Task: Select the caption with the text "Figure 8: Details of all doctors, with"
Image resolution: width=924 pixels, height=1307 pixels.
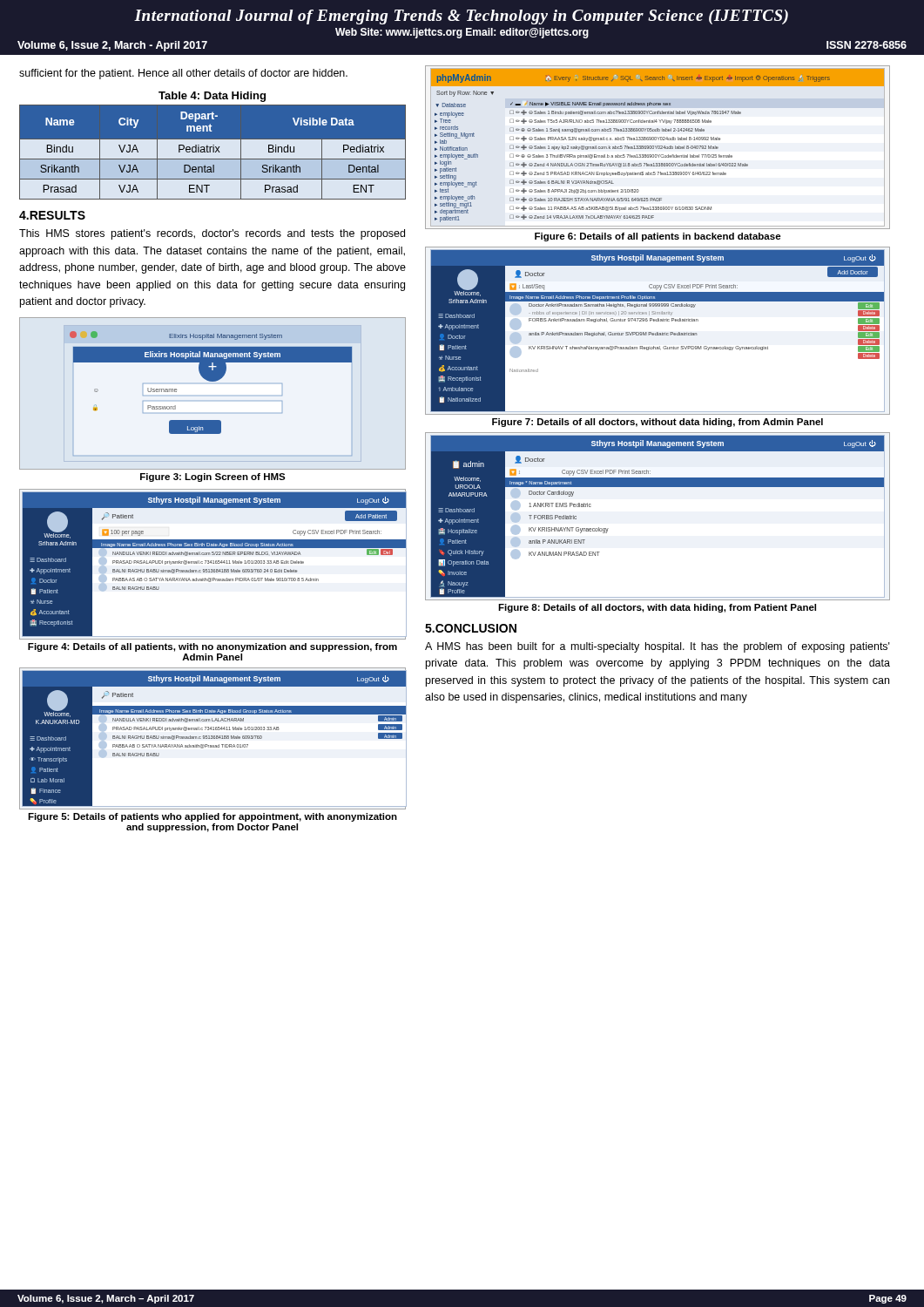Action: (x=657, y=607)
